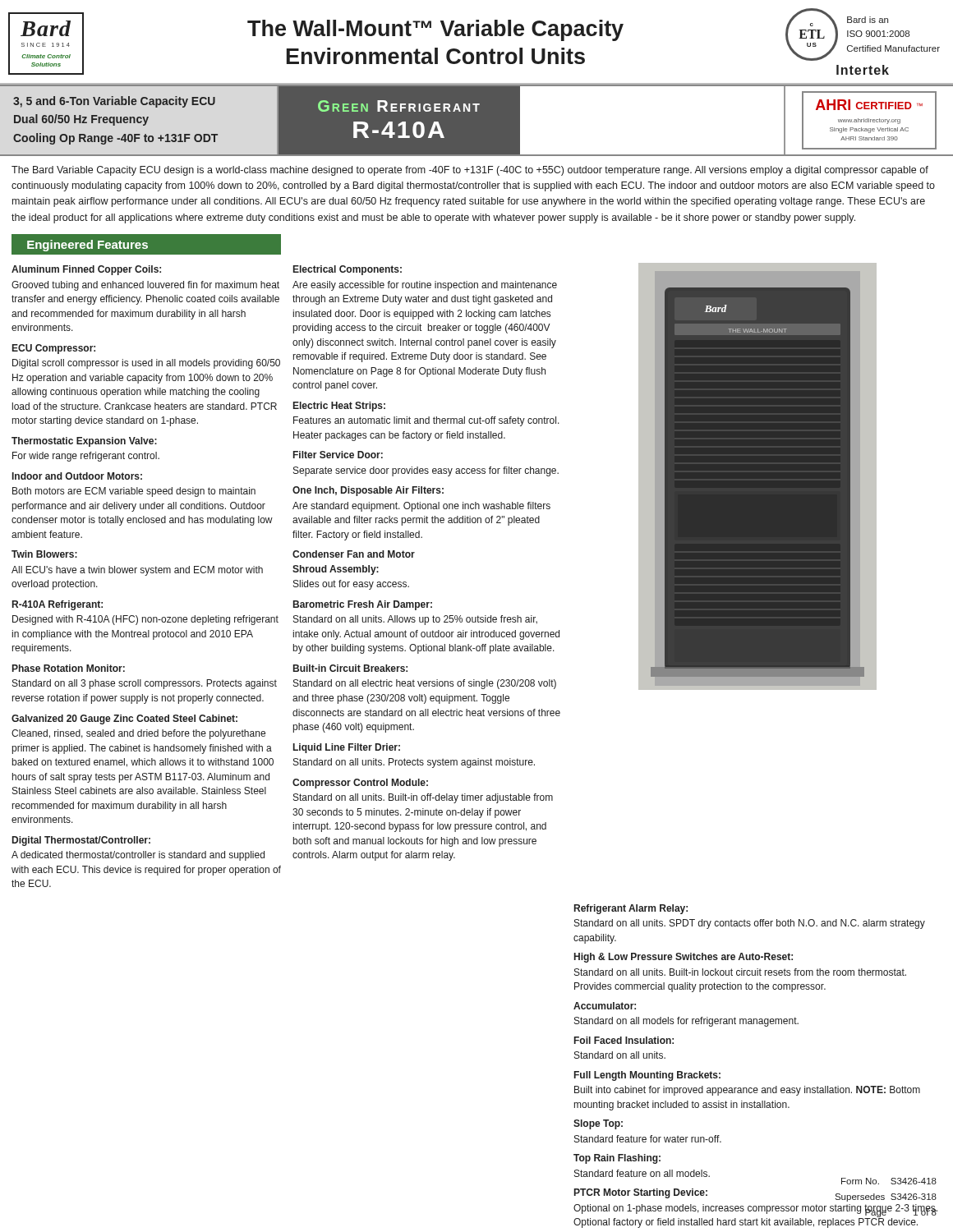Find the block on this page that starts "Digital Thermostat/Controller:A dedicated thermostat/controller is standard and supplied"

146,863
